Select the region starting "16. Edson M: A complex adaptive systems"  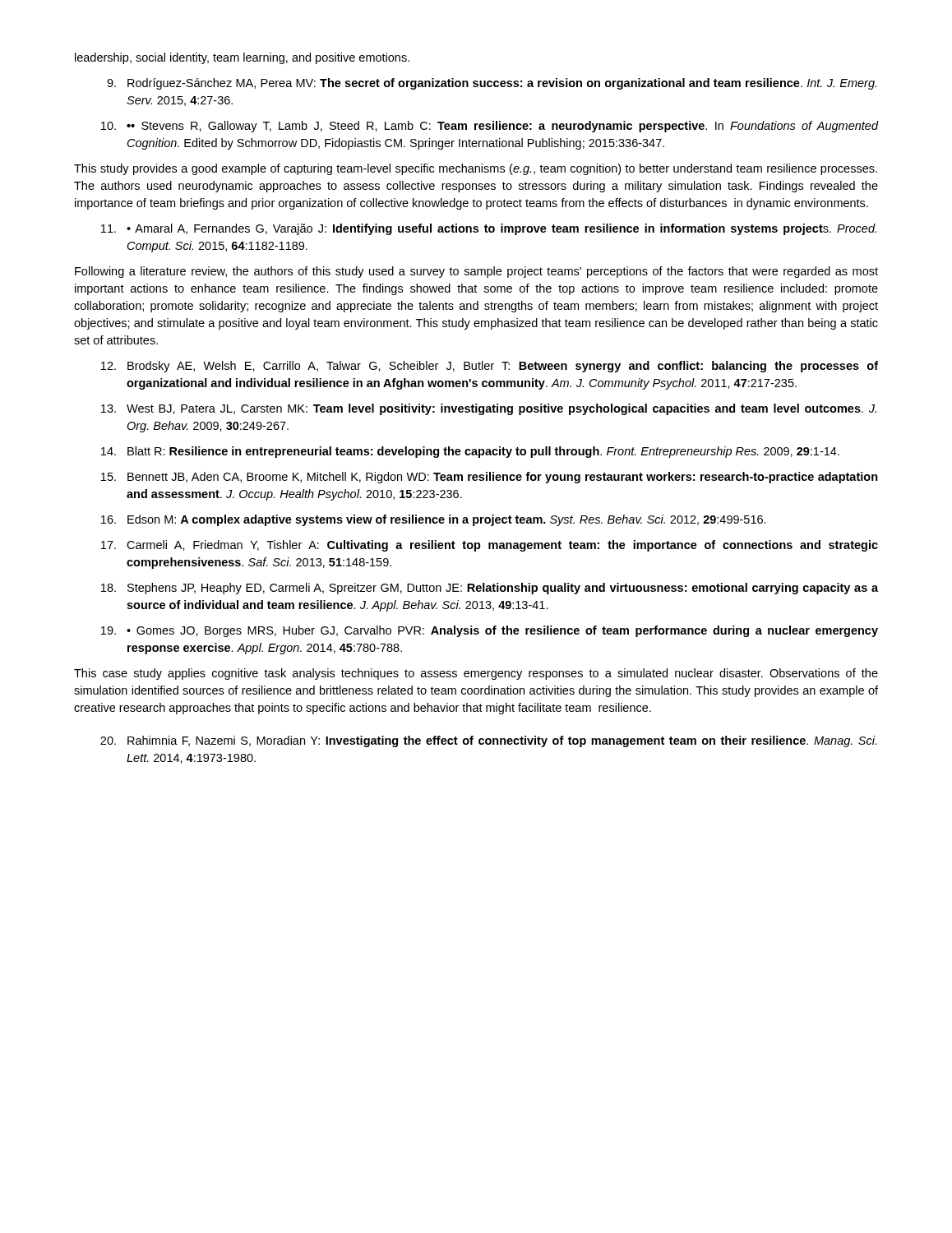click(476, 520)
